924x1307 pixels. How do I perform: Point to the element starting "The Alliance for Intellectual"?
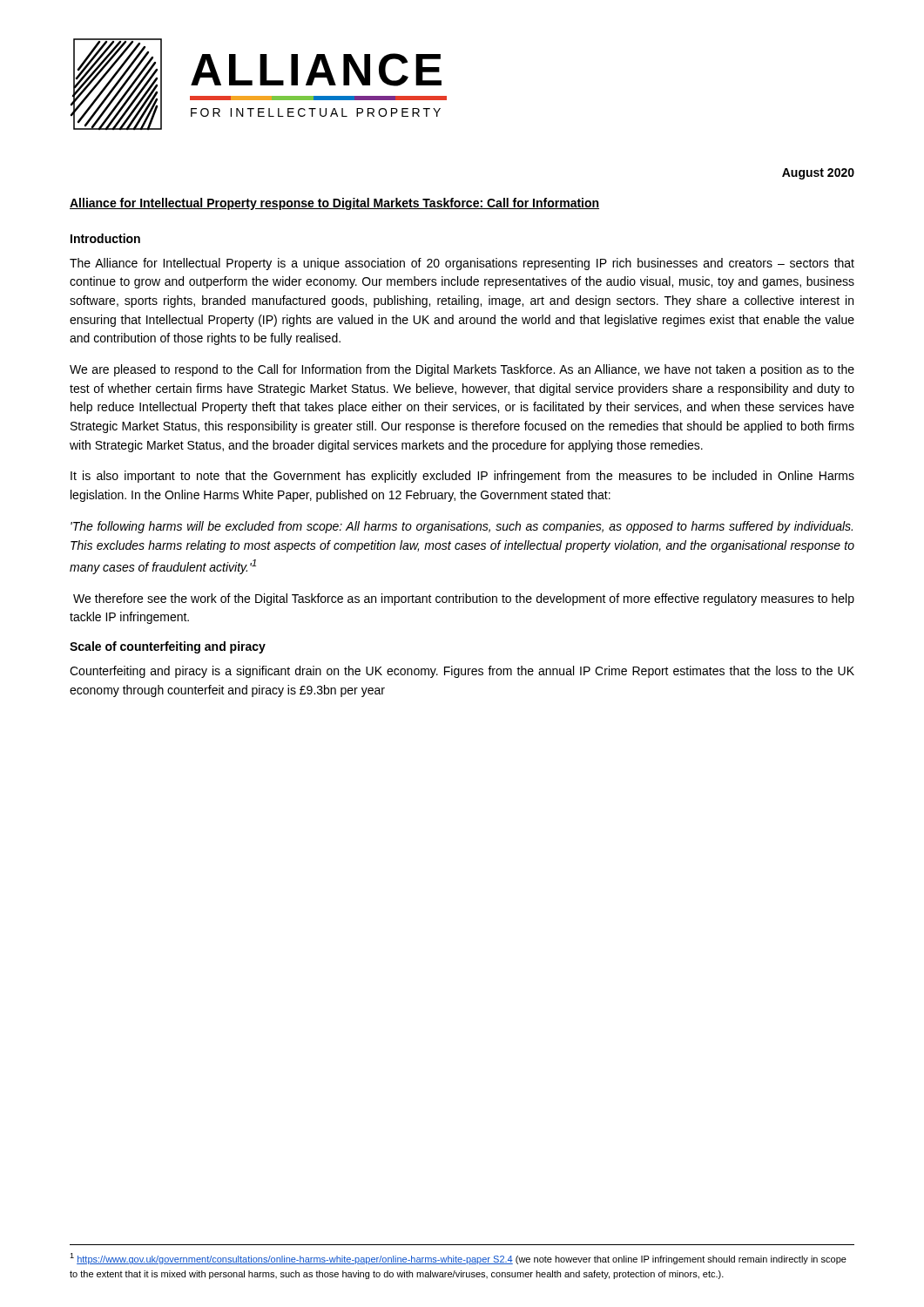[x=462, y=301]
